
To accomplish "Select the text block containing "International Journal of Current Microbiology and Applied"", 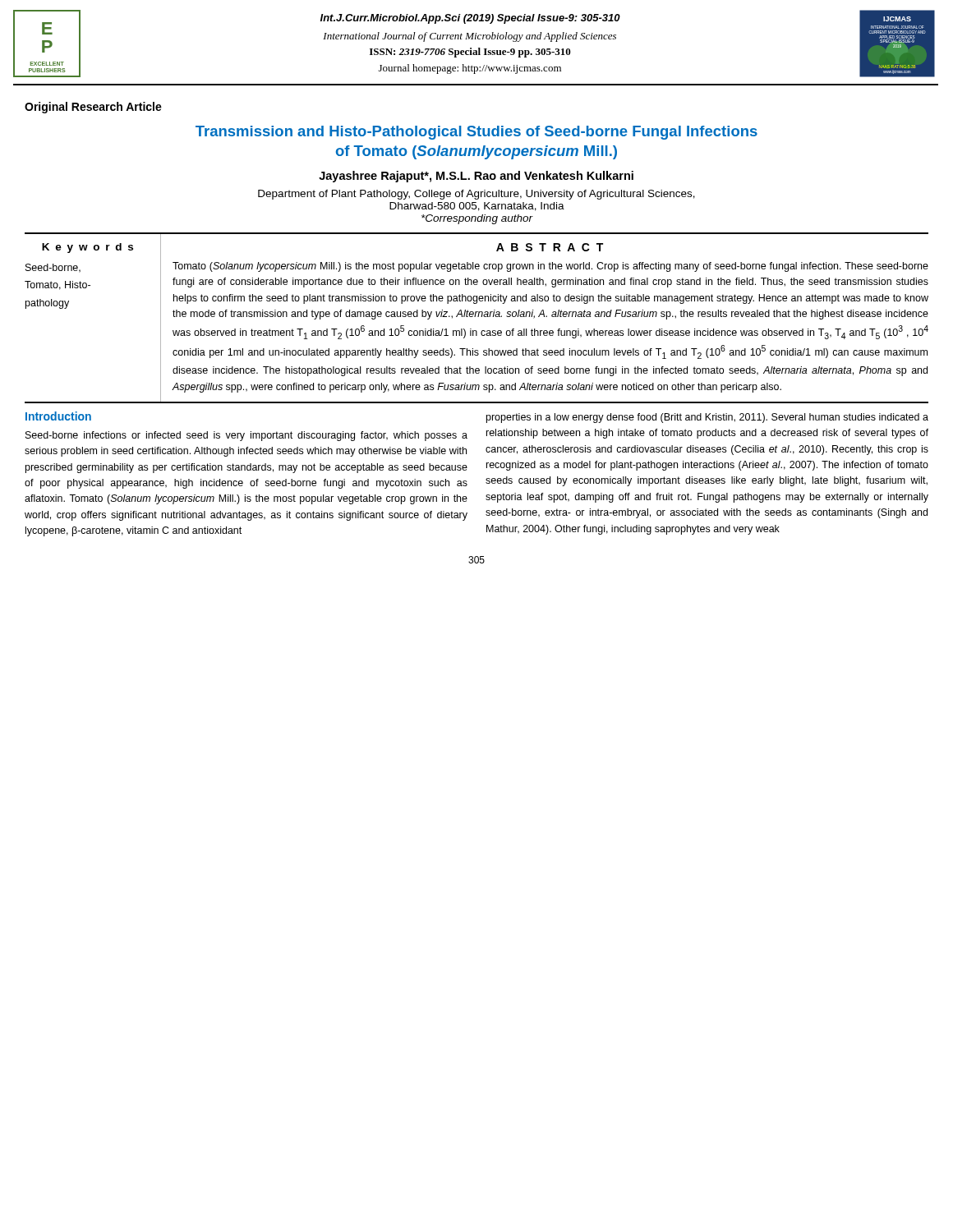I will 470,51.
